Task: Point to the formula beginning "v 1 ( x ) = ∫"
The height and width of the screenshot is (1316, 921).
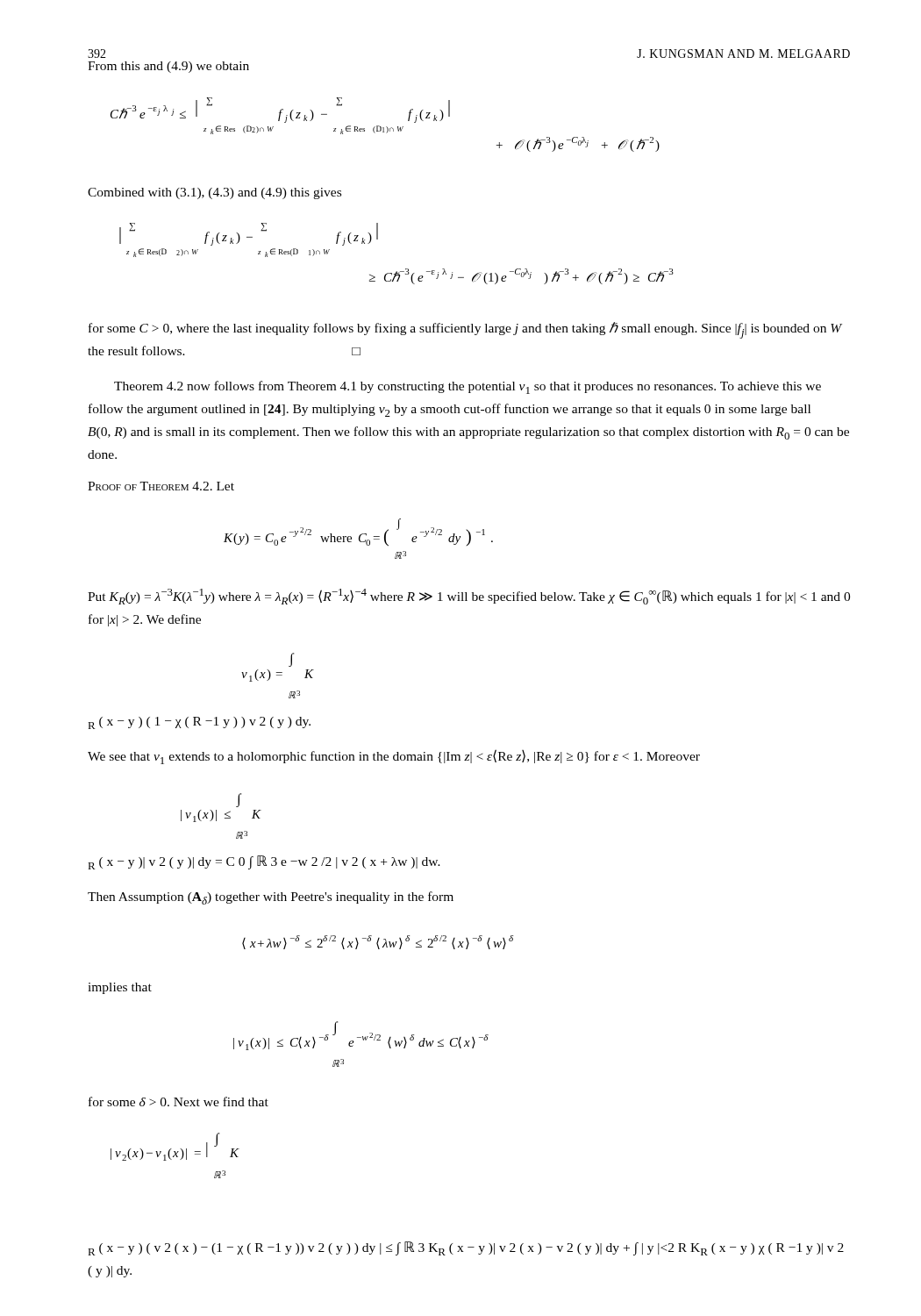Action: 291,660
